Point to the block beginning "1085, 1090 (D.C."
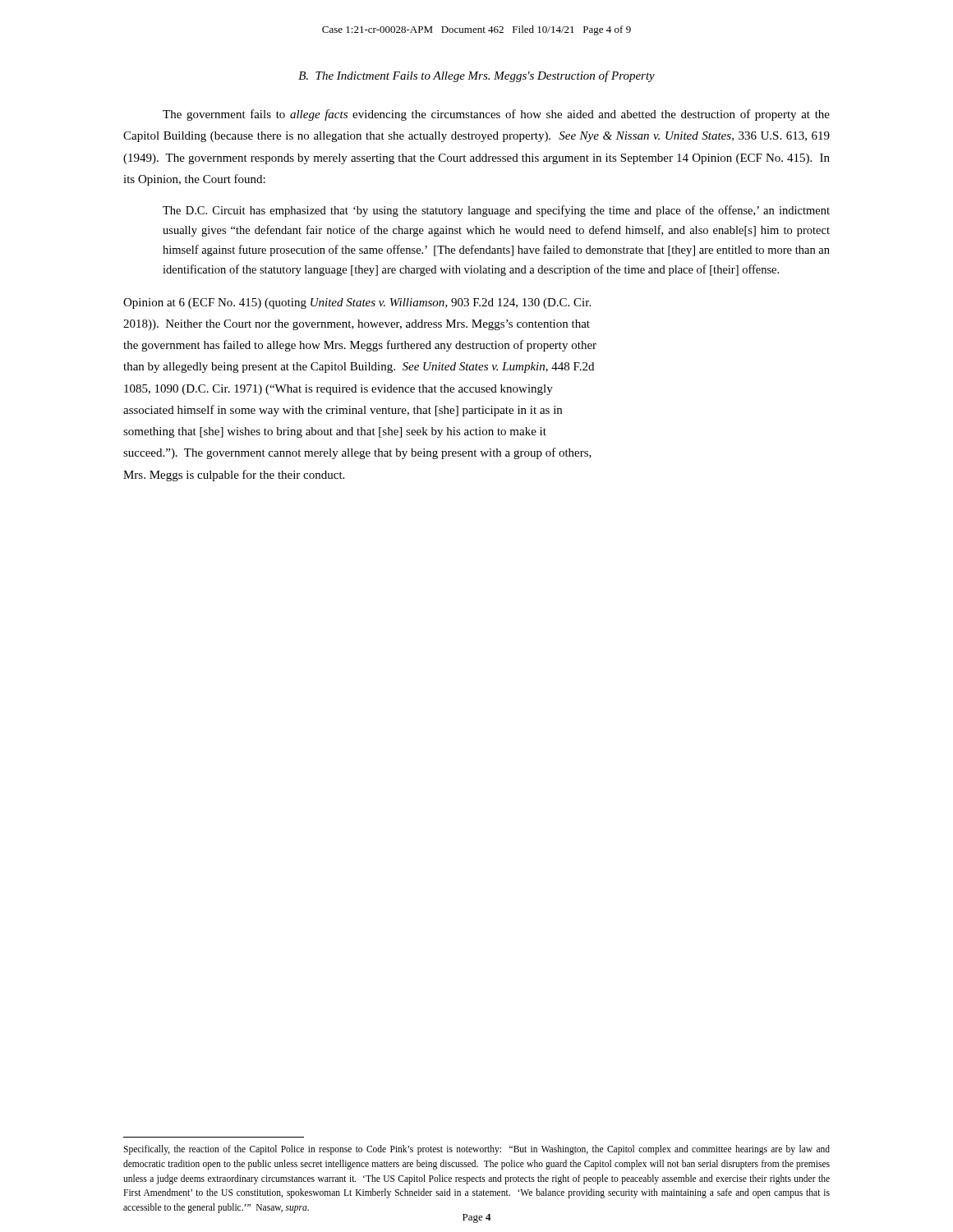The width and height of the screenshot is (953, 1232). [x=338, y=388]
